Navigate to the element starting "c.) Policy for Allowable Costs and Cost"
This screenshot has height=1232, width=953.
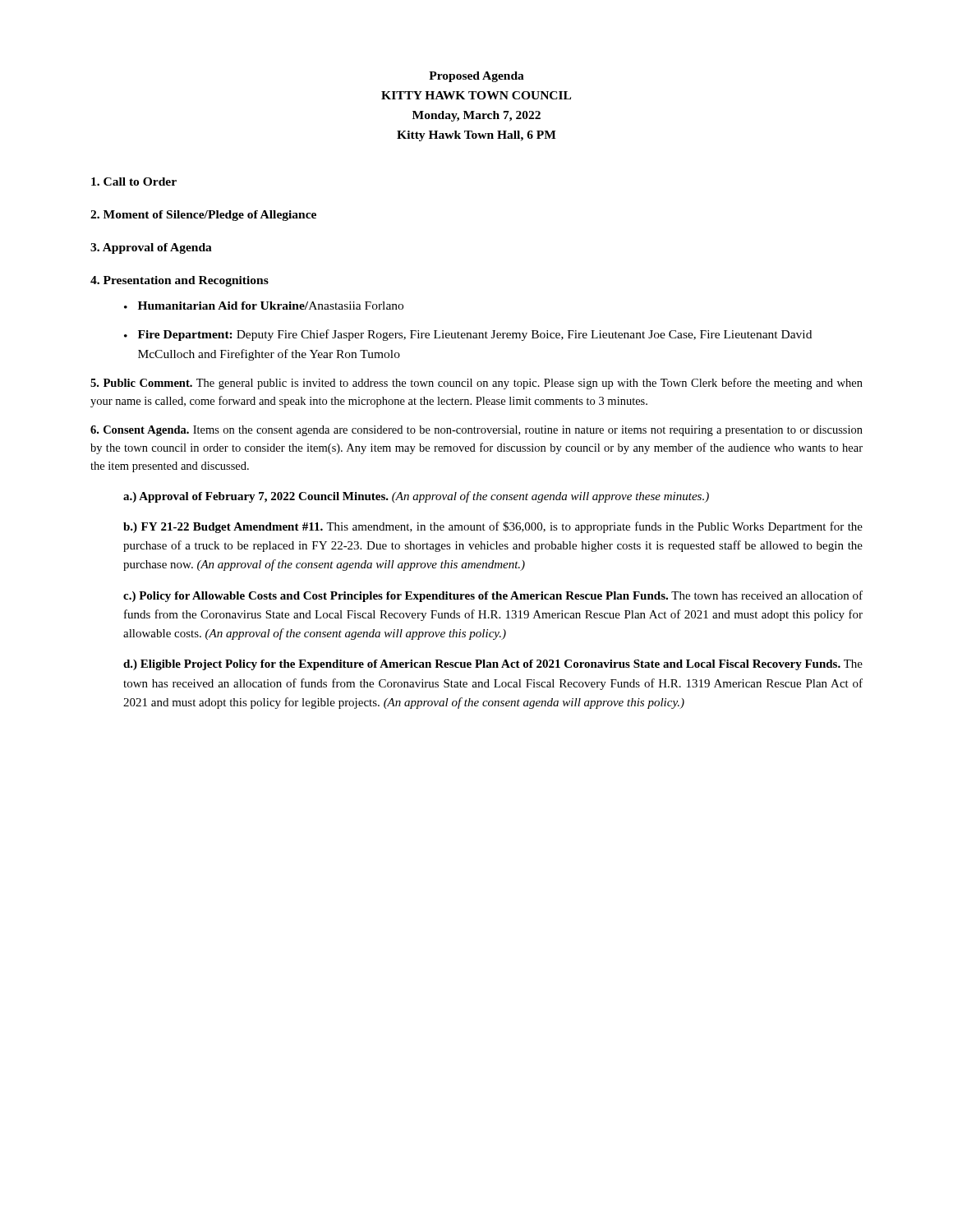point(493,615)
